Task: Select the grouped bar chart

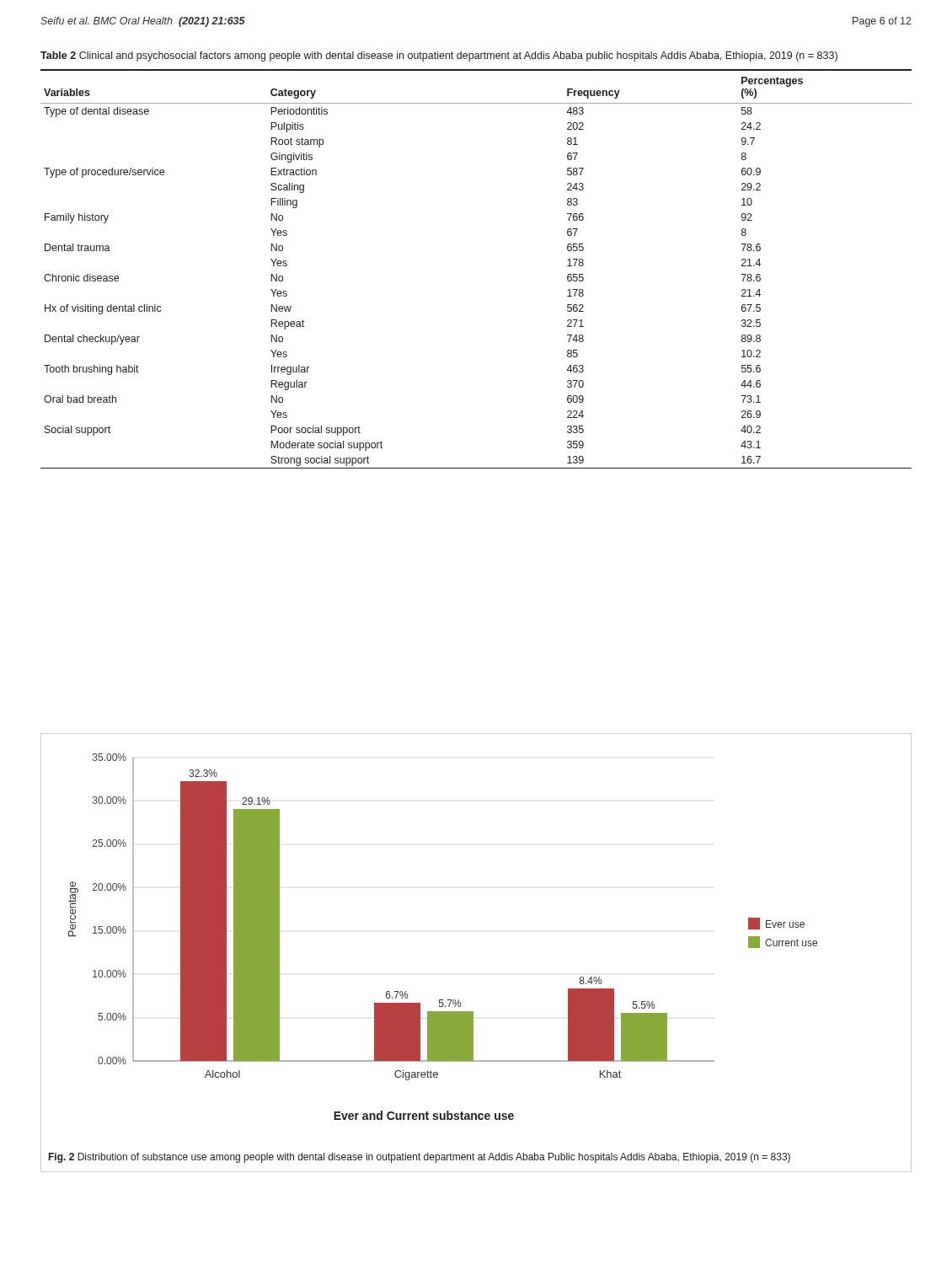Action: pyautogui.click(x=474, y=943)
